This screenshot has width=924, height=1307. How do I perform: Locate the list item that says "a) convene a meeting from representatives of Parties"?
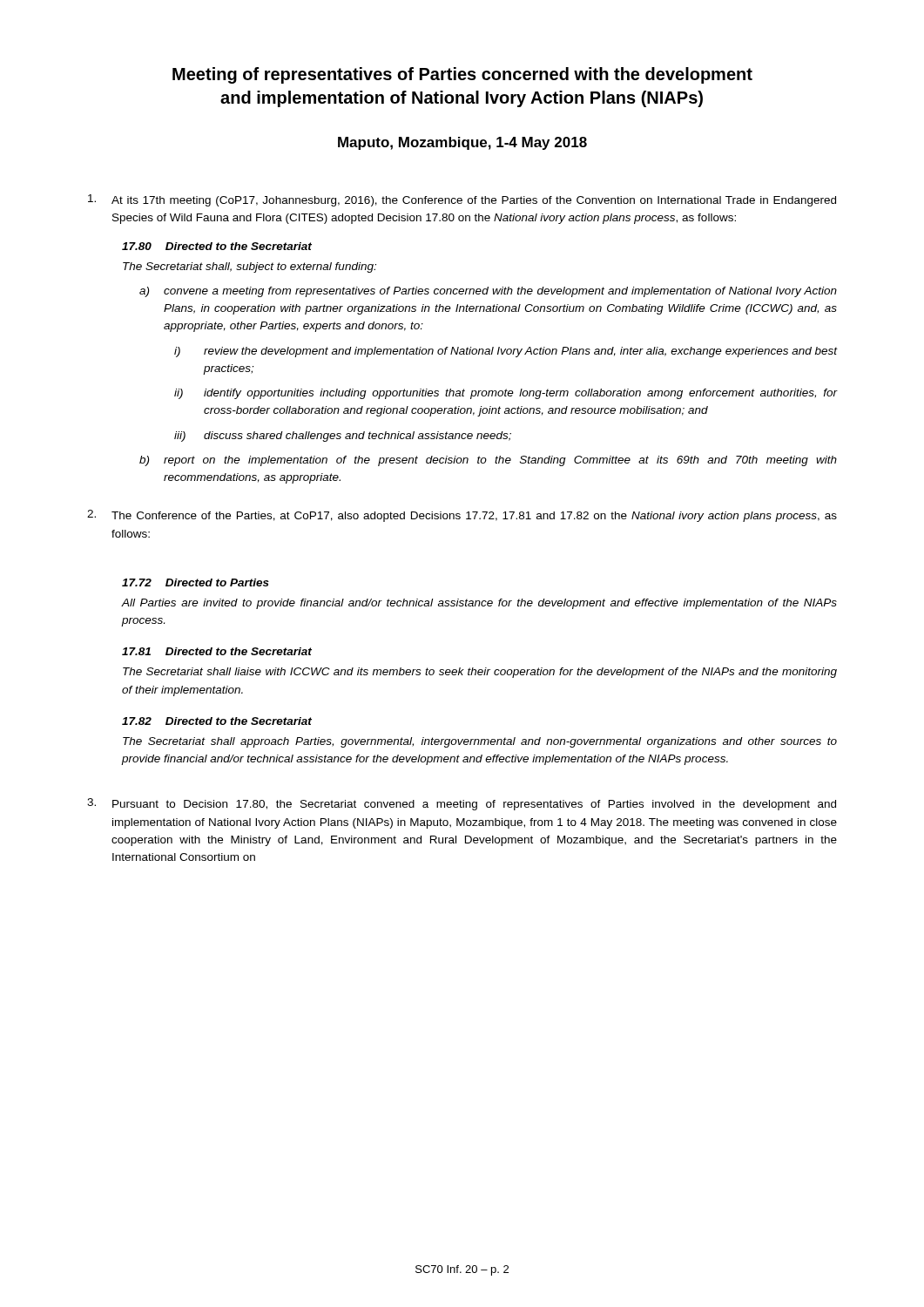pos(488,309)
